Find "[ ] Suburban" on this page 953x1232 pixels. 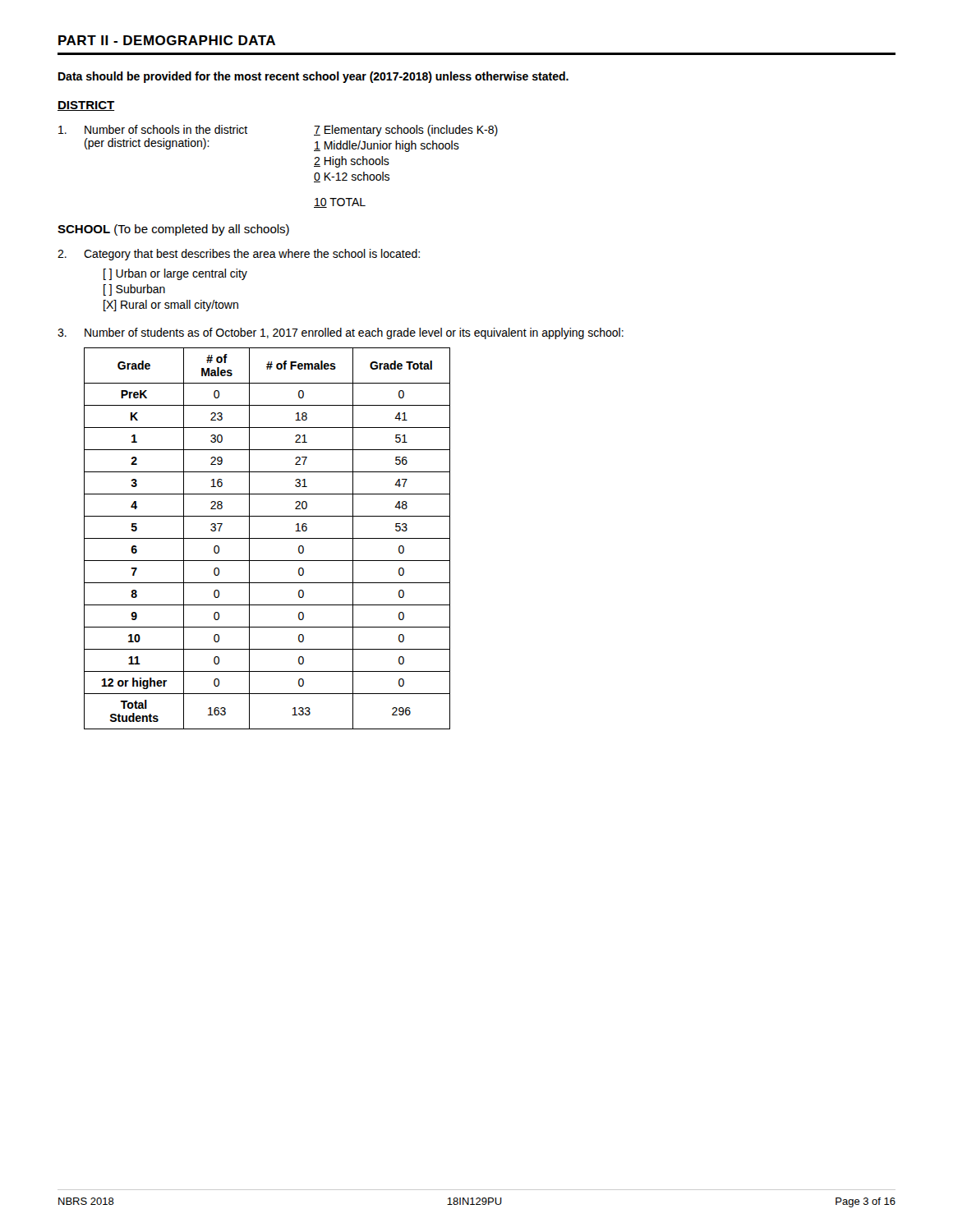134,289
